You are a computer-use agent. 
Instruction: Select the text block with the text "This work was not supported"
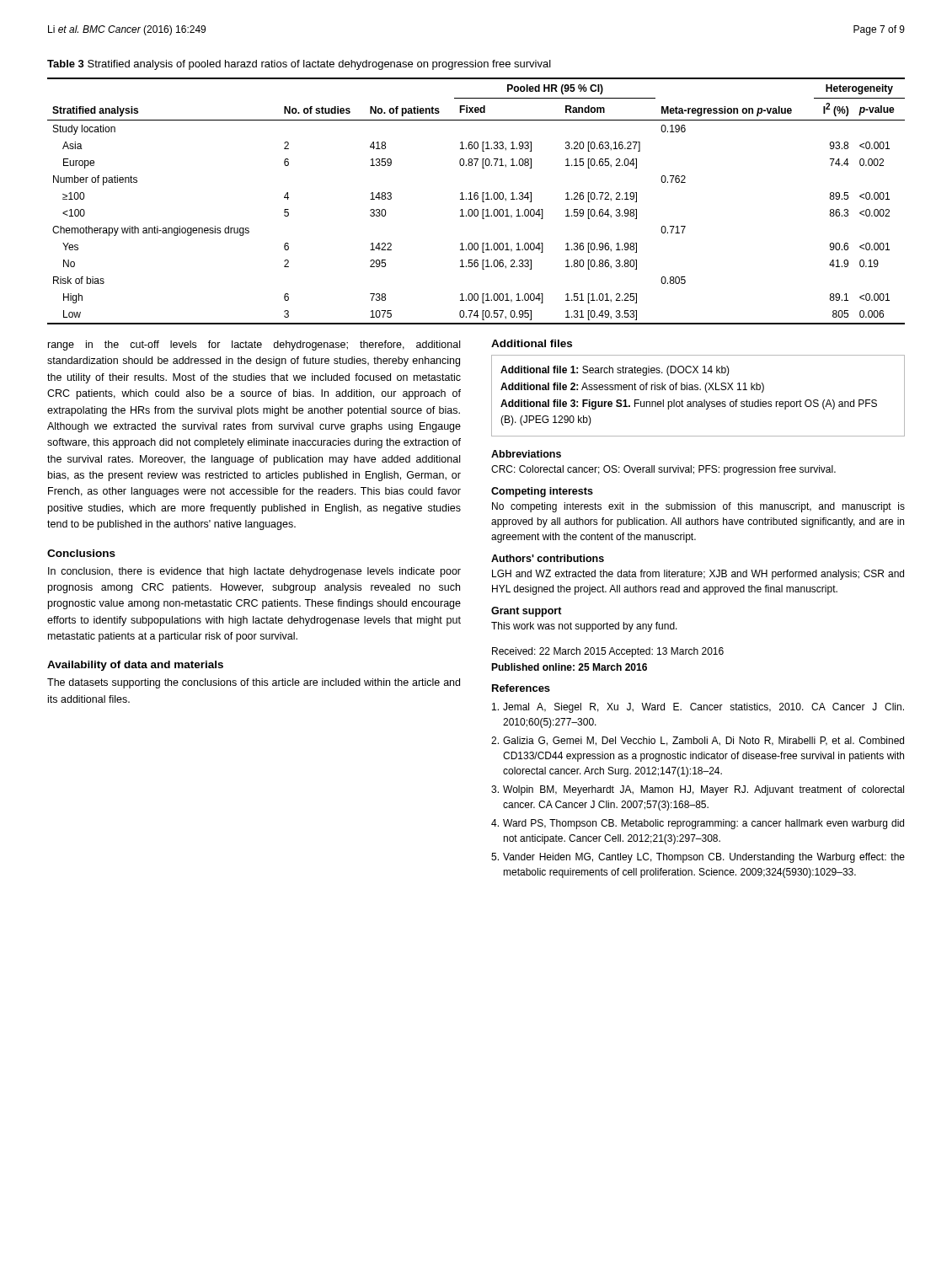tap(584, 626)
